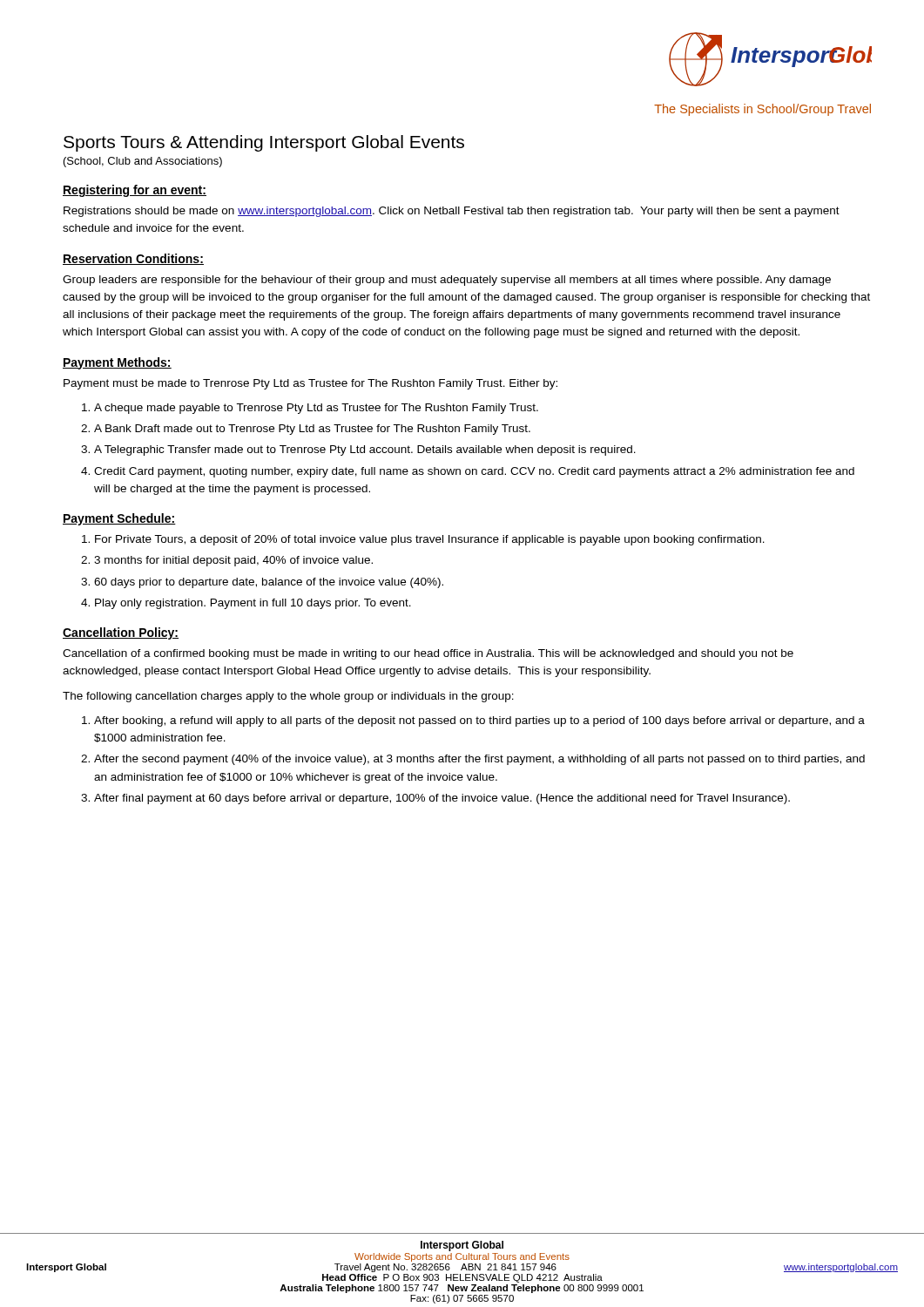Select the text block starting "Sports Tours & Attending Intersport Global Events"
Screen dimensions: 1307x924
(x=264, y=142)
